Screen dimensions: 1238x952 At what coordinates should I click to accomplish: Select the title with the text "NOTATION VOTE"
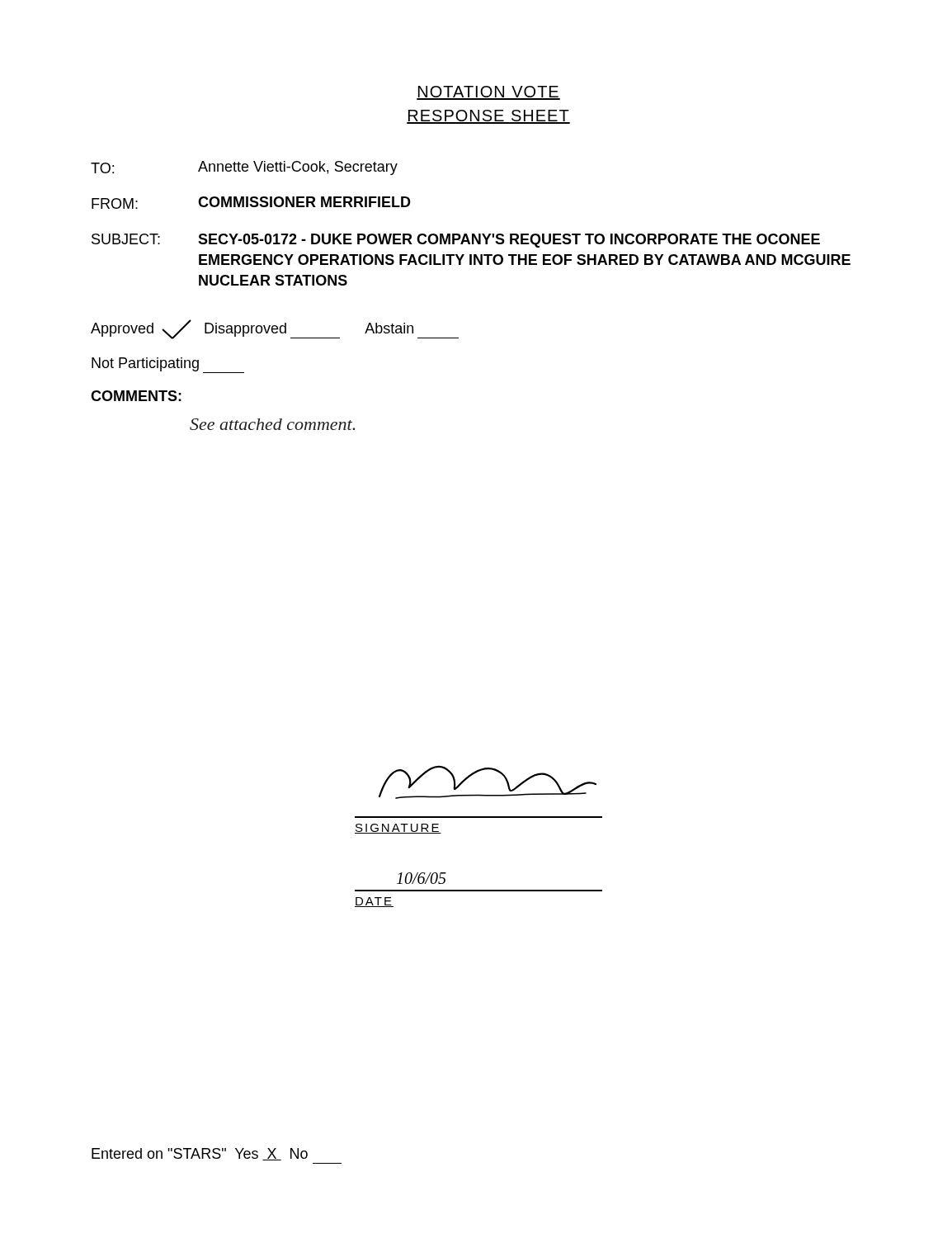point(488,92)
